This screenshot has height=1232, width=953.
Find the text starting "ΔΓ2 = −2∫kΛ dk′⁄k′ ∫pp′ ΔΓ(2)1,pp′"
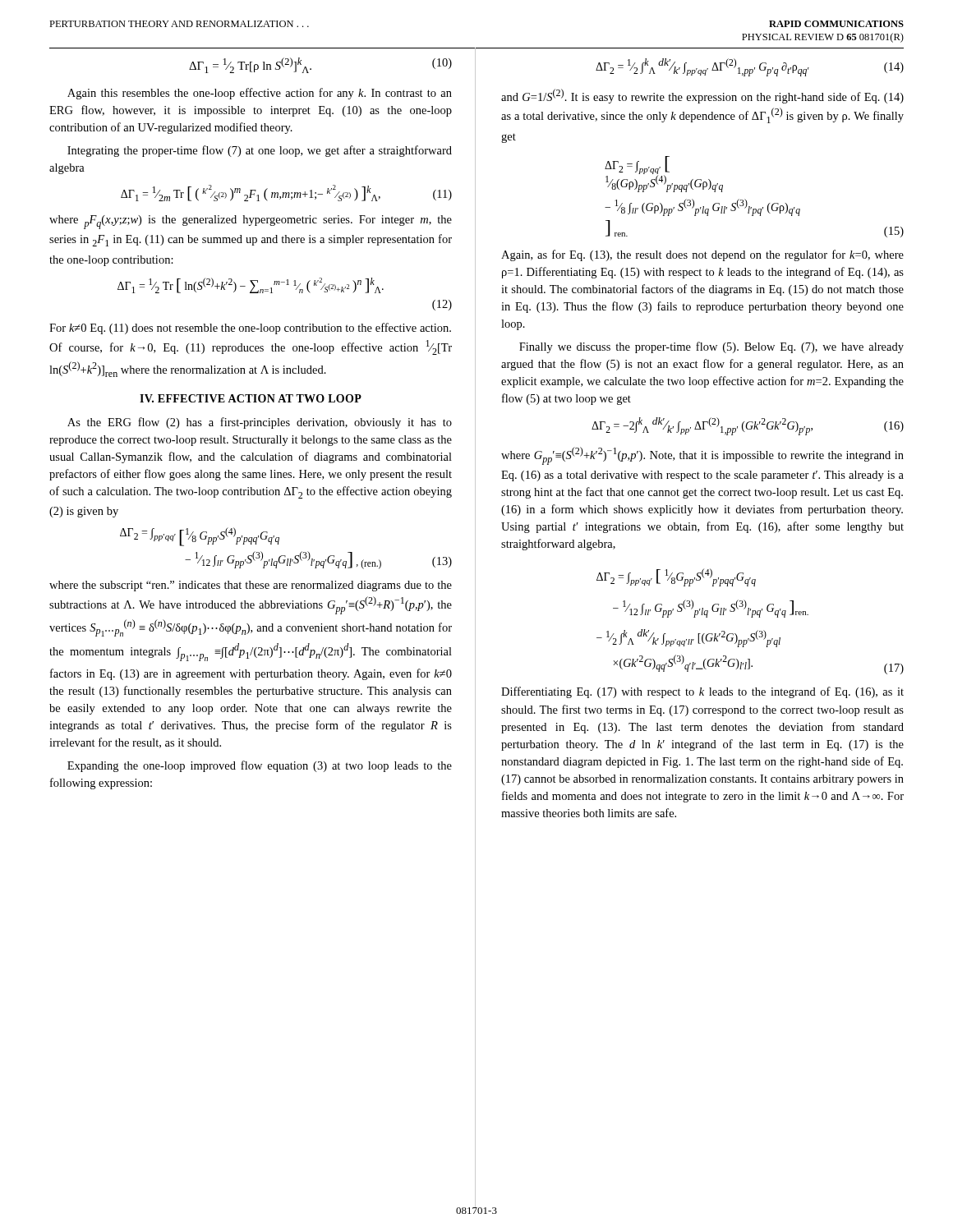click(748, 425)
